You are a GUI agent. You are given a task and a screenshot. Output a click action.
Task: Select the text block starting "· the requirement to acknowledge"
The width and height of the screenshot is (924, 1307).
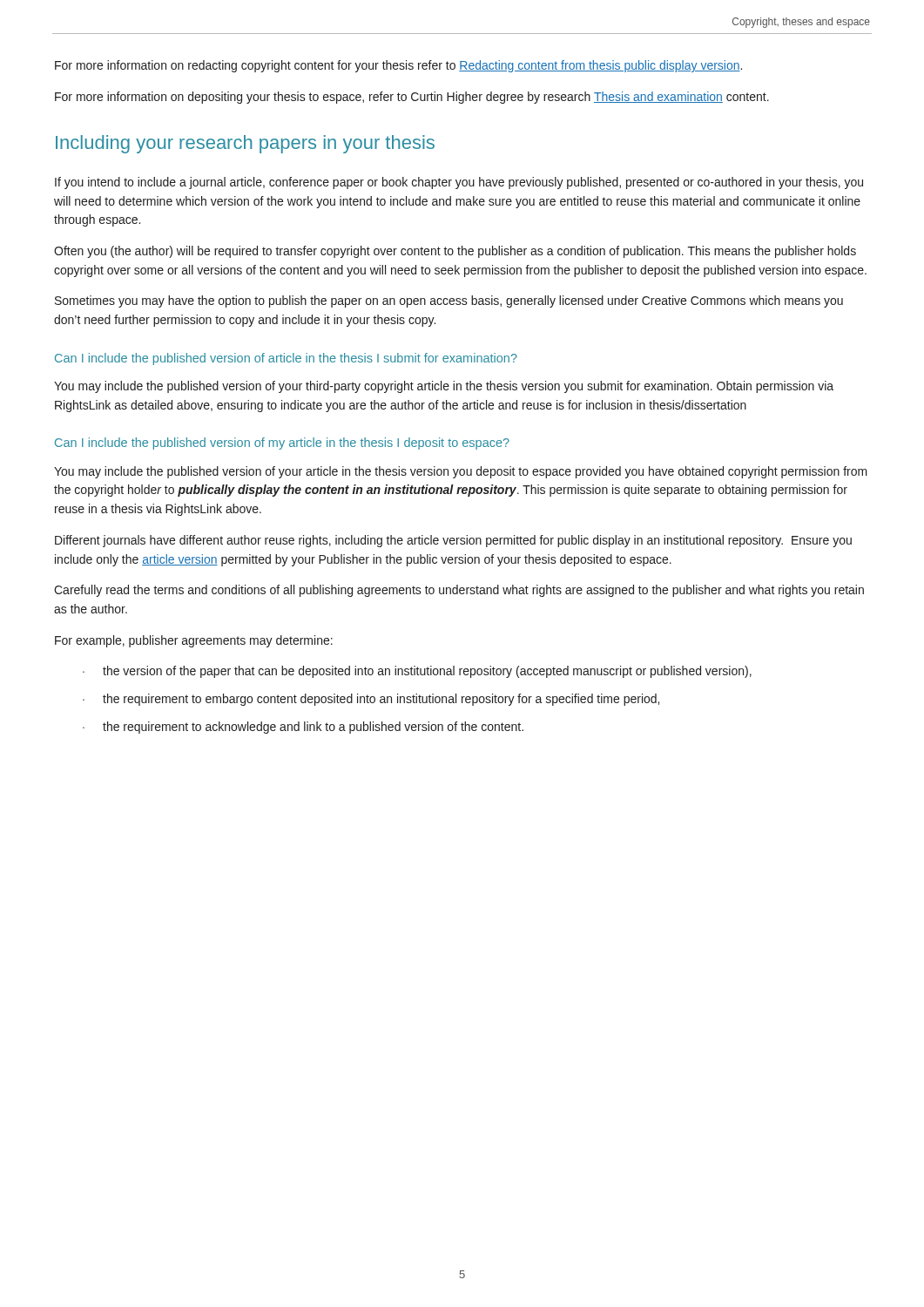click(474, 727)
